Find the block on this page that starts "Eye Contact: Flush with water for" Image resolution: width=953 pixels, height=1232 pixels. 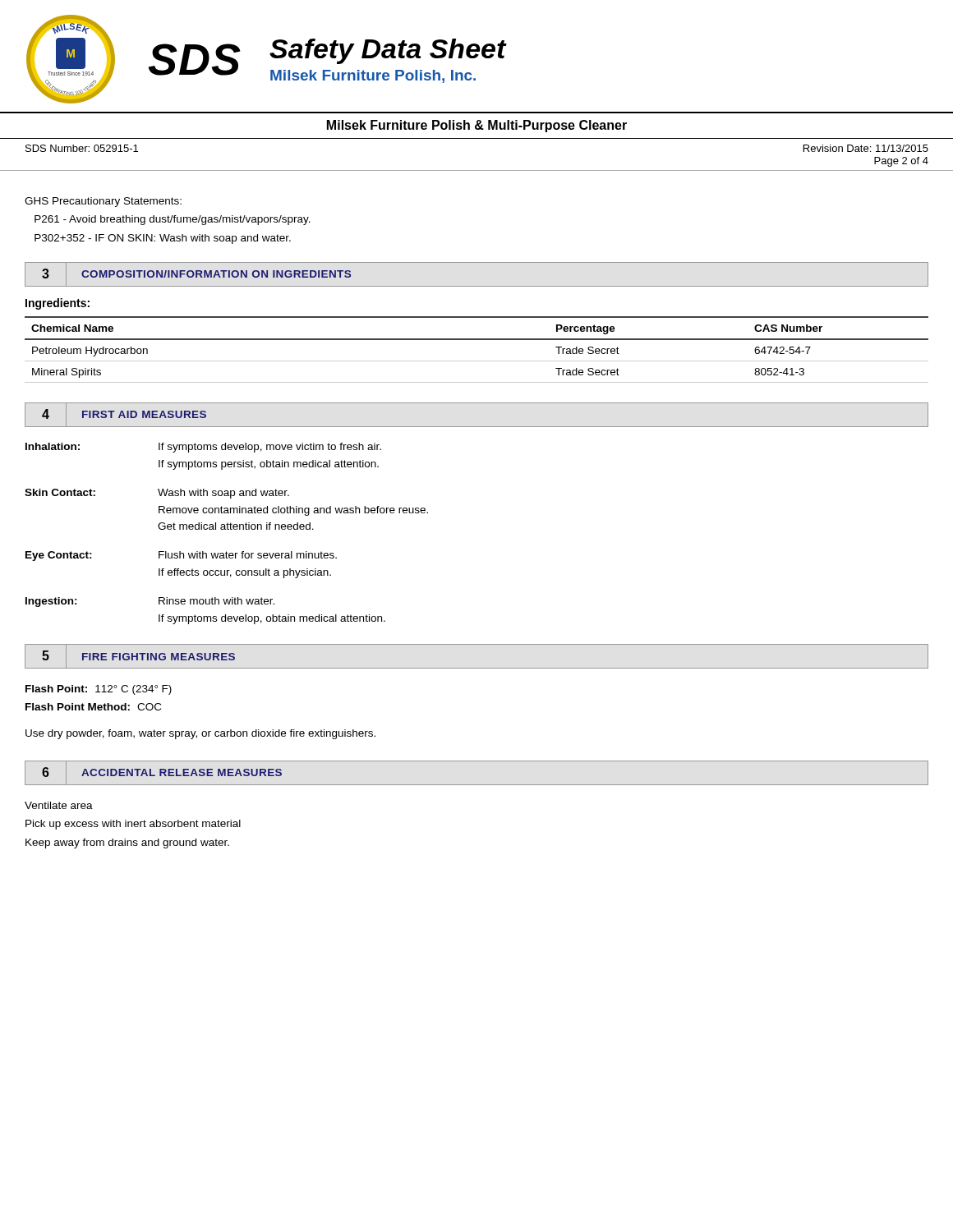(181, 565)
